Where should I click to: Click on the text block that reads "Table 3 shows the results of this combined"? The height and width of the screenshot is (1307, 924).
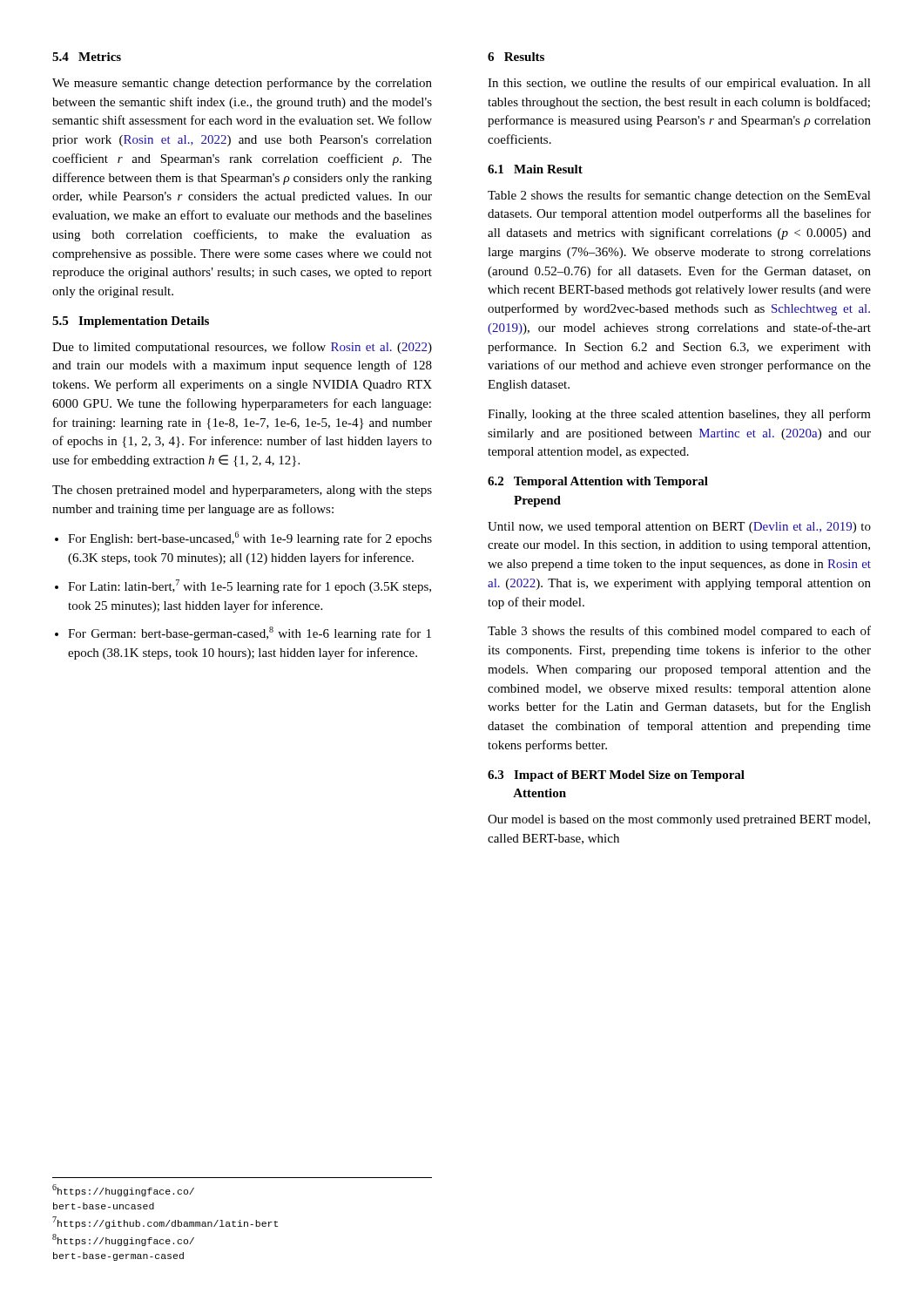point(679,688)
